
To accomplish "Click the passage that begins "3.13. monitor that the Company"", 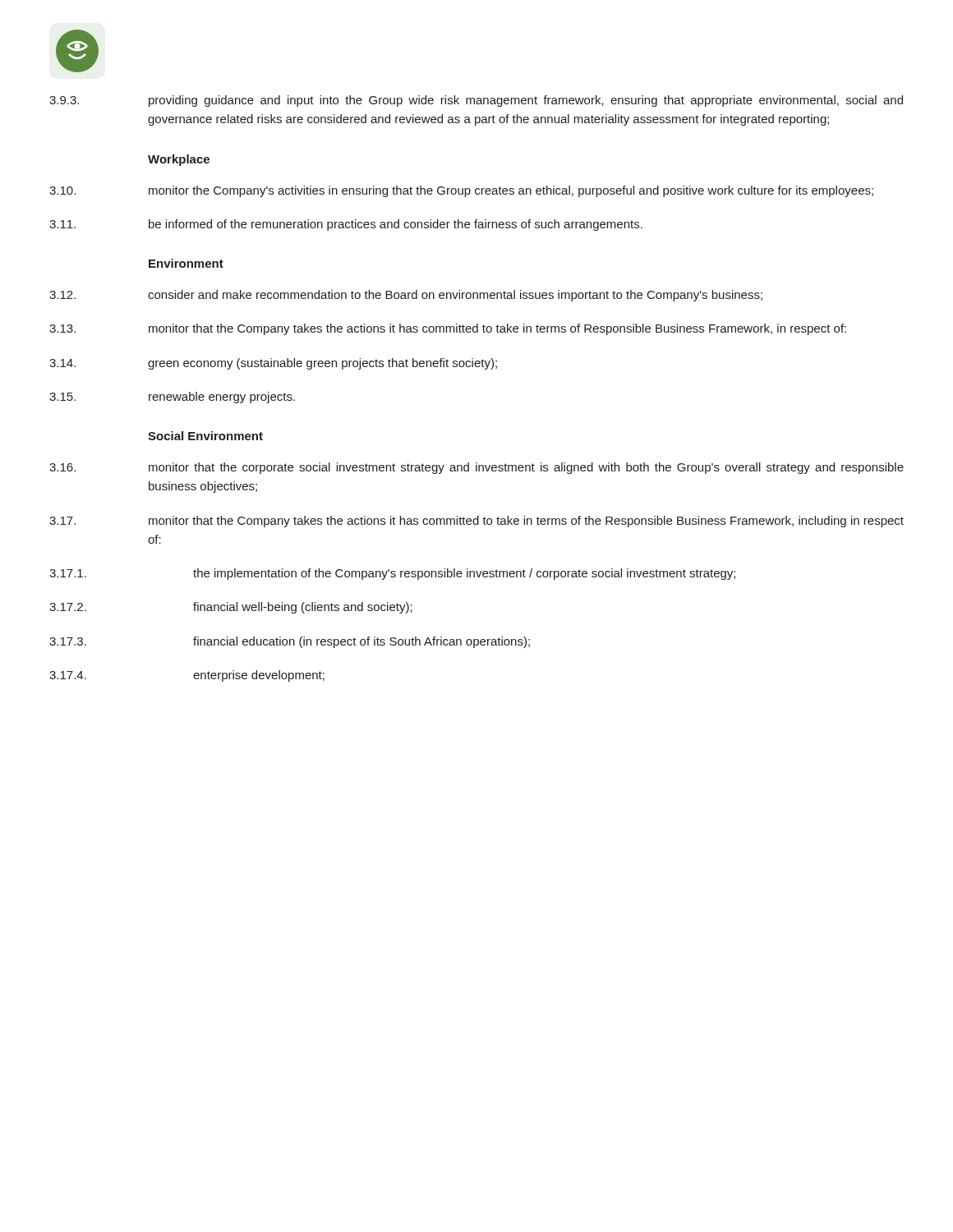I will 476,328.
